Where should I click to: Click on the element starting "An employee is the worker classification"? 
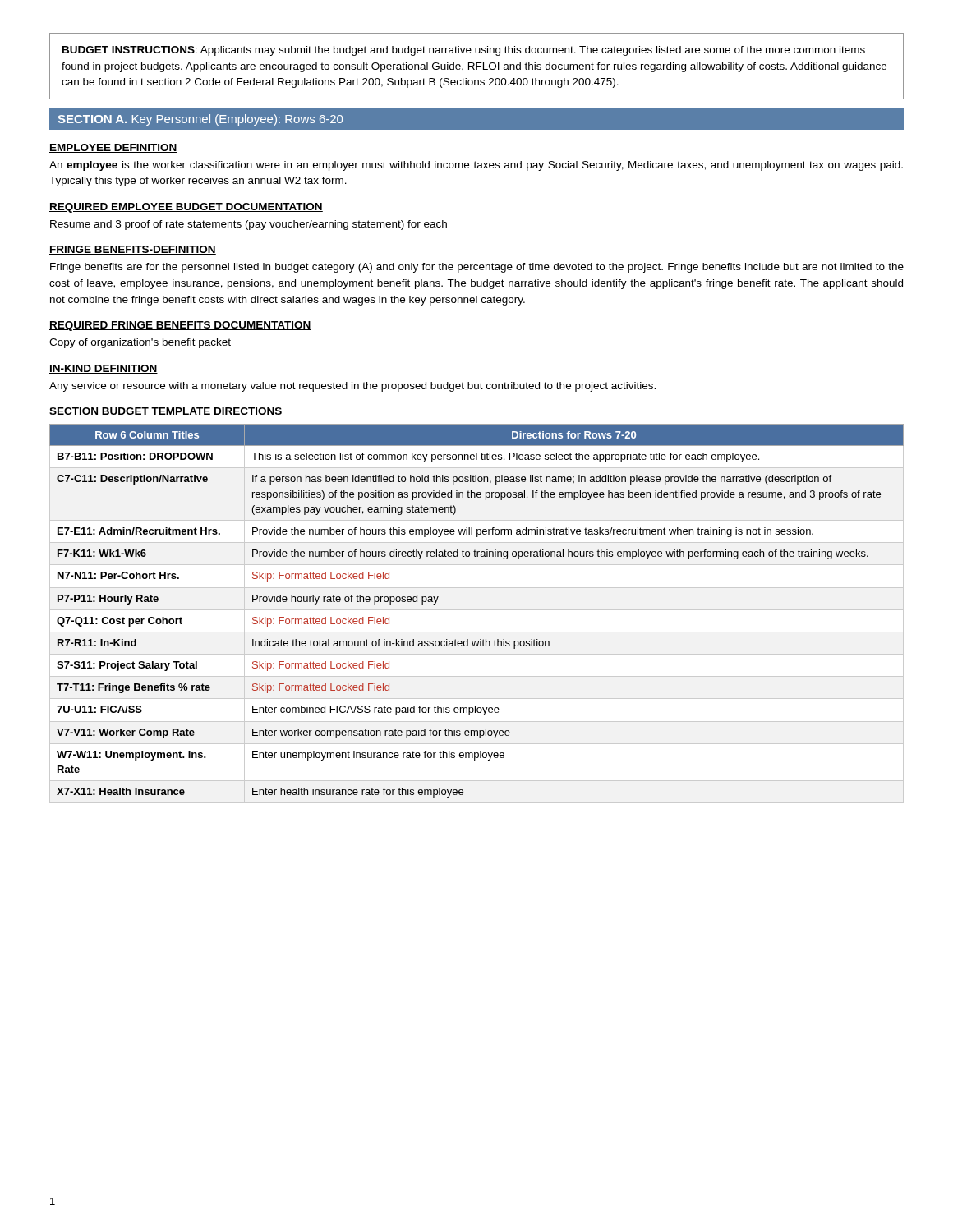click(476, 172)
